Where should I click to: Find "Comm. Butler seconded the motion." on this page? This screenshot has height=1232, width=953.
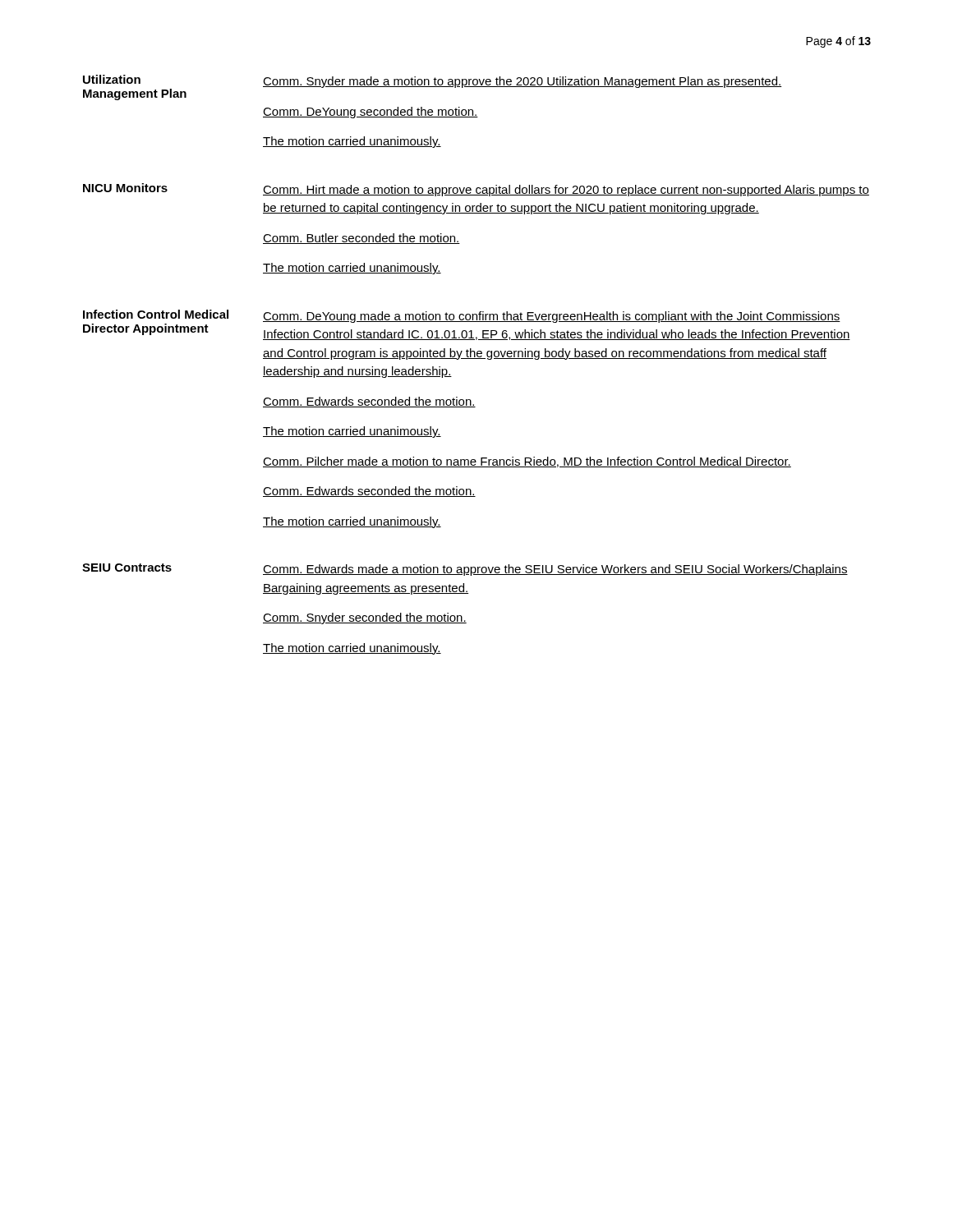pyautogui.click(x=361, y=237)
